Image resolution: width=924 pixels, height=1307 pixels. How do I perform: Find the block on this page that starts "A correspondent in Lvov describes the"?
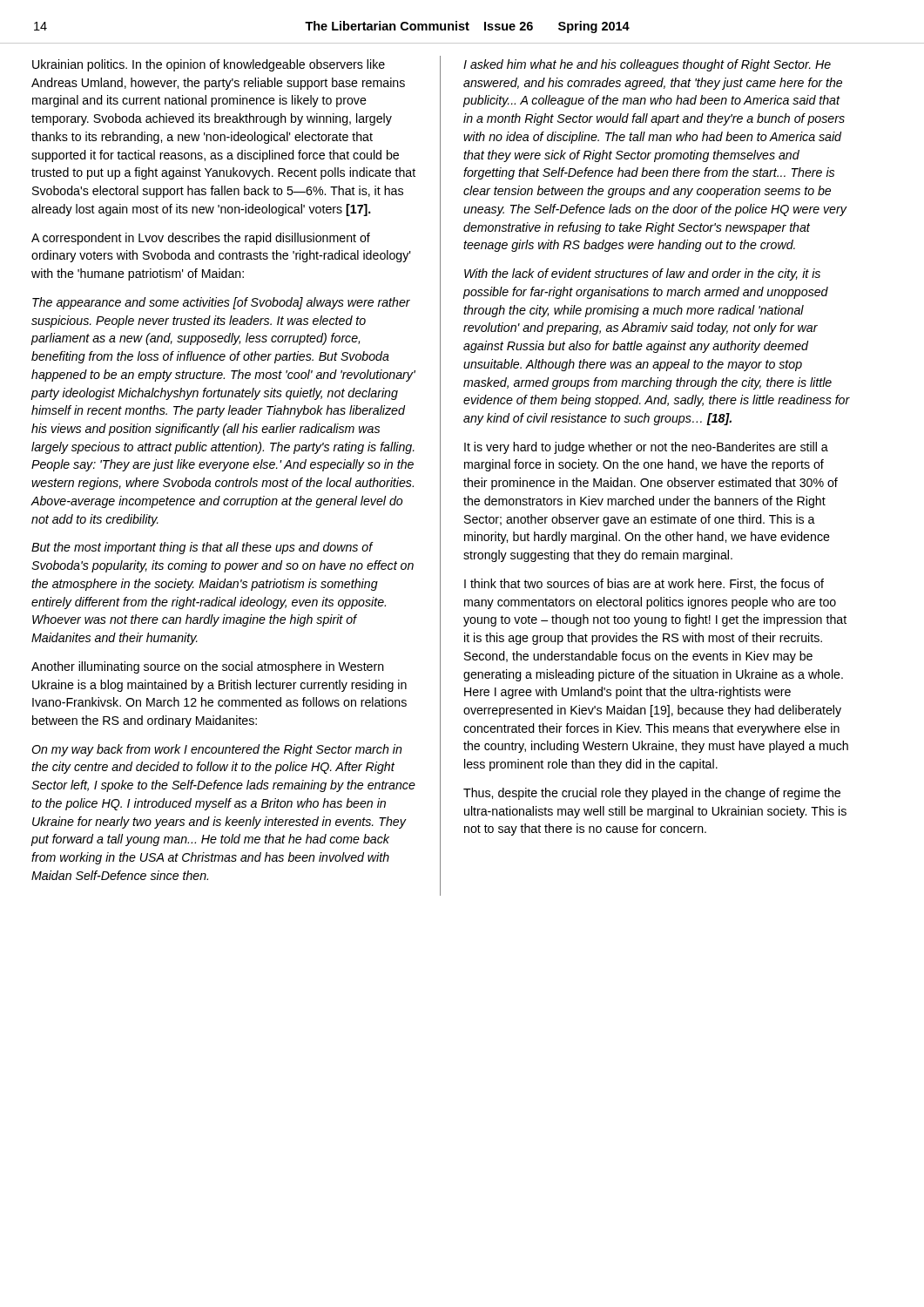tap(221, 256)
